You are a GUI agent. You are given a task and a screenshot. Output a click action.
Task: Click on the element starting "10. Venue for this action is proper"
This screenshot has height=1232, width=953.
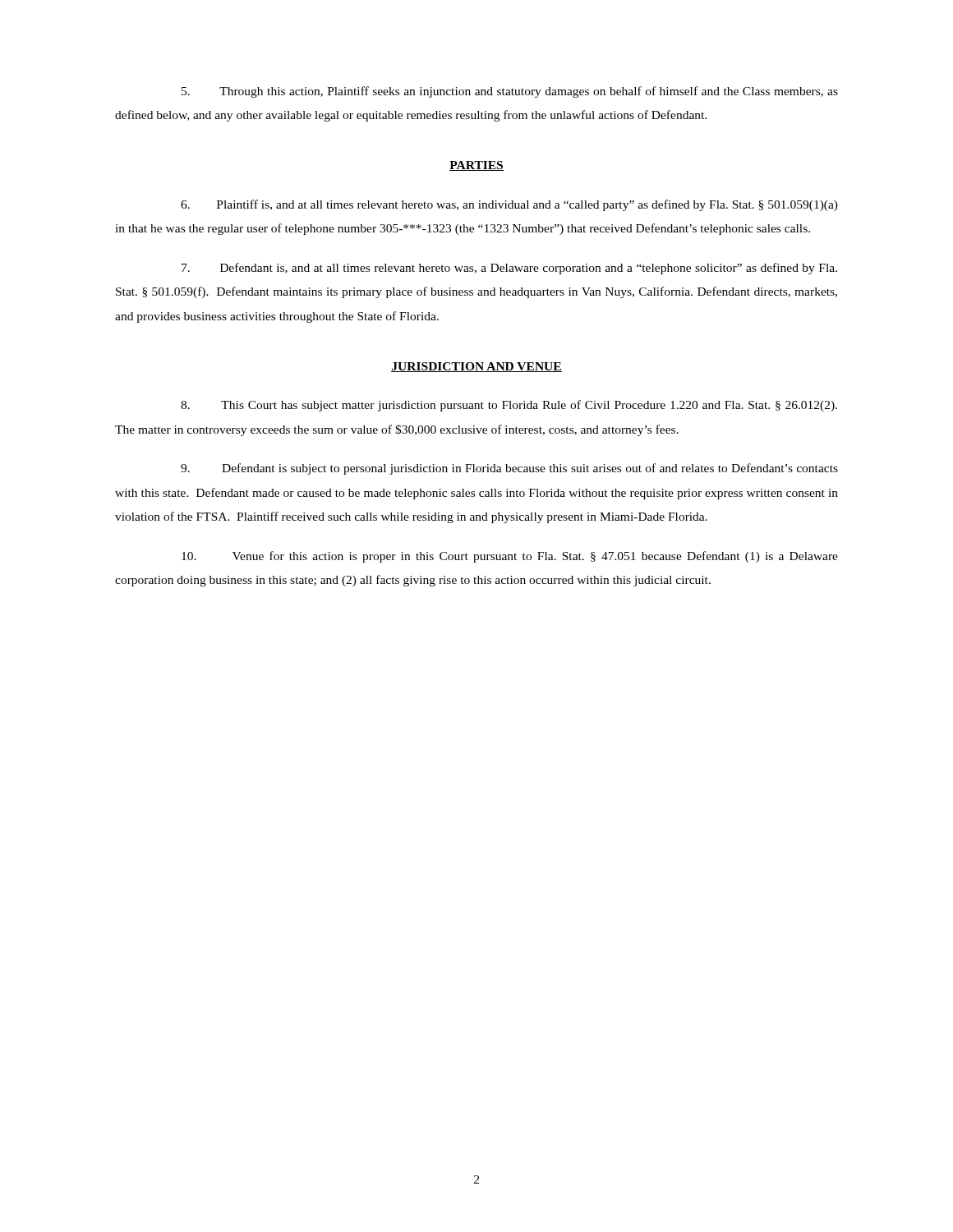[476, 568]
